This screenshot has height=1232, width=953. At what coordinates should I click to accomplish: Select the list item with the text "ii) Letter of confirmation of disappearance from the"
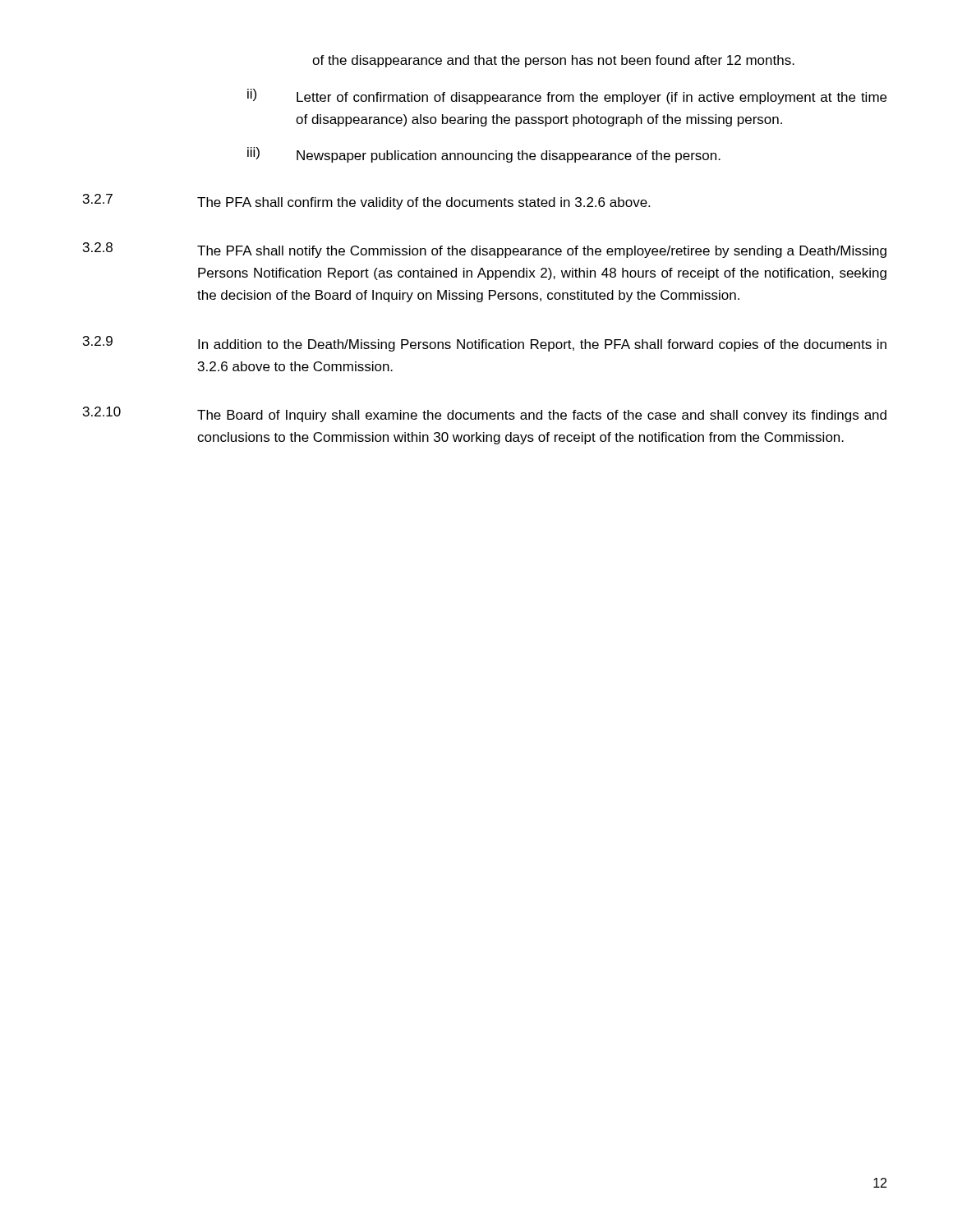(x=567, y=109)
